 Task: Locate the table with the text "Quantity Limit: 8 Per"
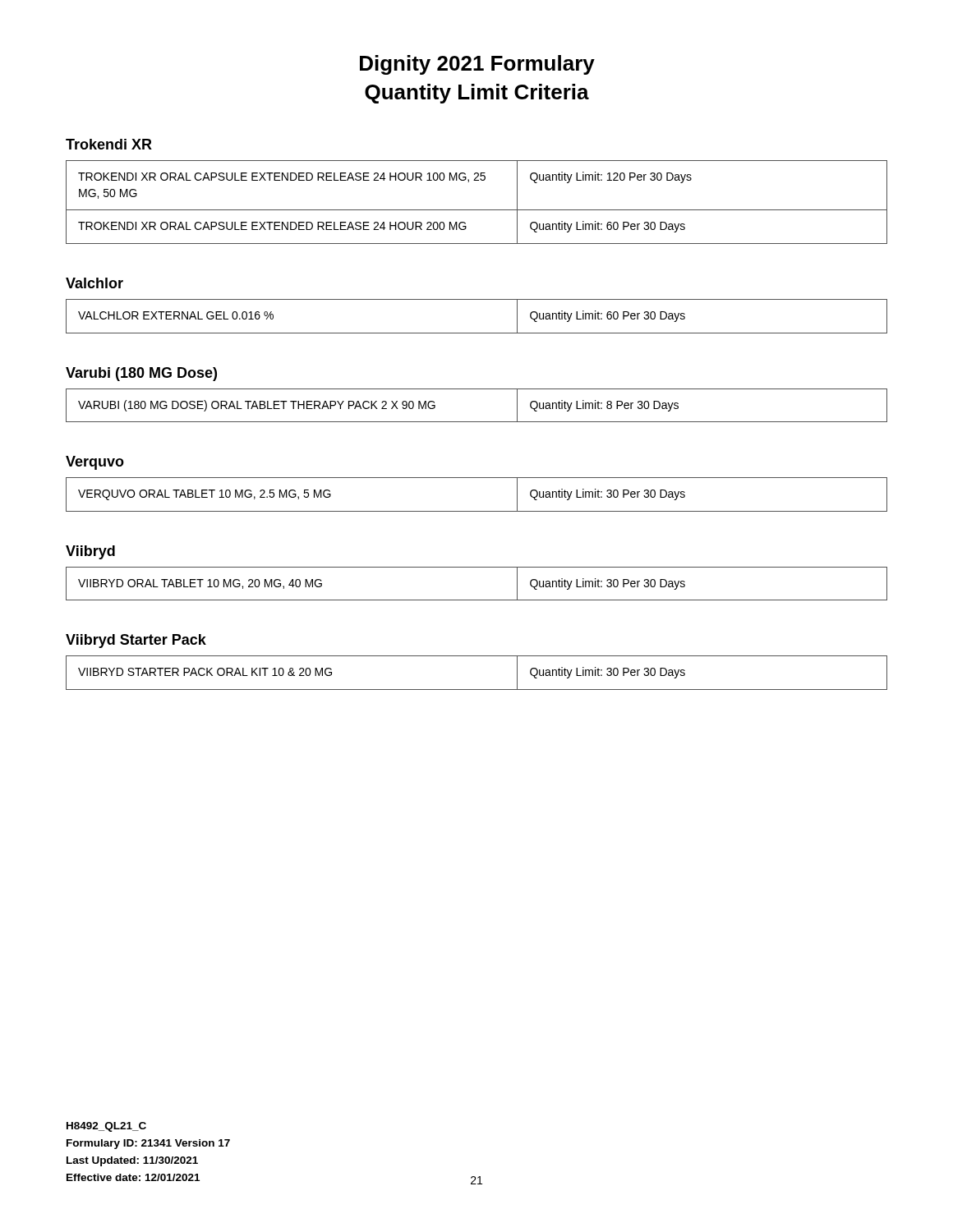(476, 405)
